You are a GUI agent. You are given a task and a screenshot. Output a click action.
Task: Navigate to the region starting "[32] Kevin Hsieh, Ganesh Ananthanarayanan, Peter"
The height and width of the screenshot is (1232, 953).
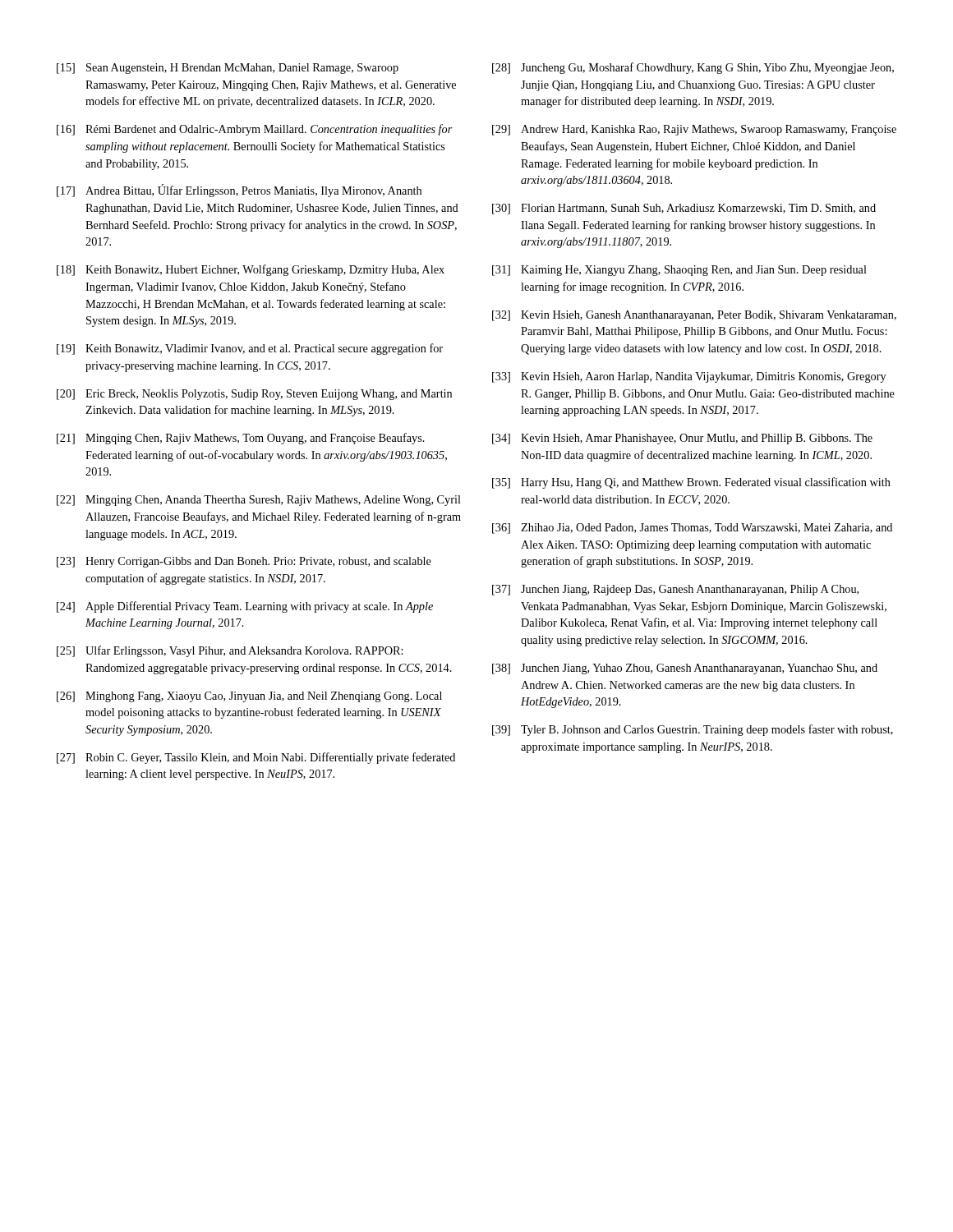(694, 332)
